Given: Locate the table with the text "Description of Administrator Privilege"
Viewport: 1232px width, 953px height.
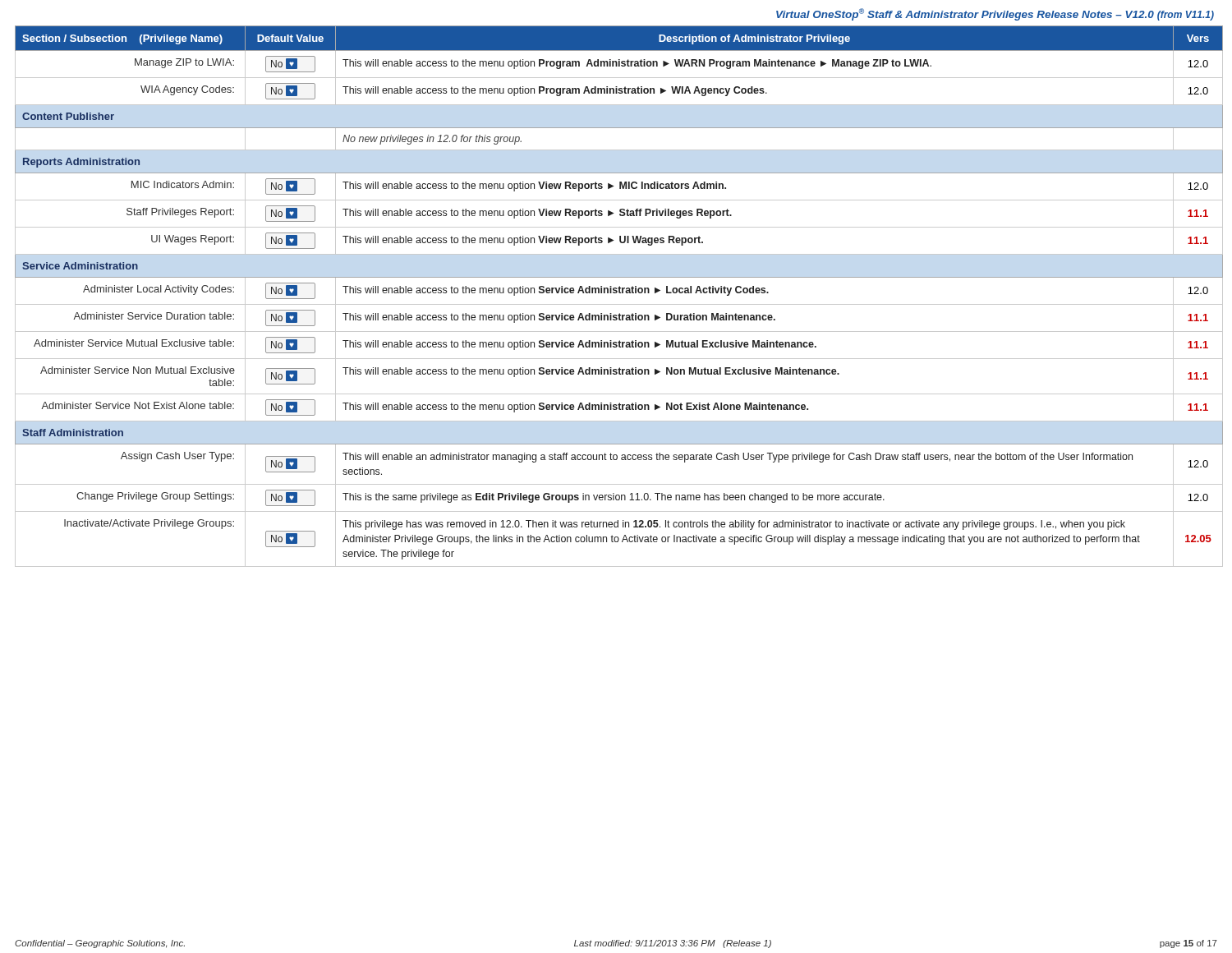Looking at the screenshot, I should (616, 296).
